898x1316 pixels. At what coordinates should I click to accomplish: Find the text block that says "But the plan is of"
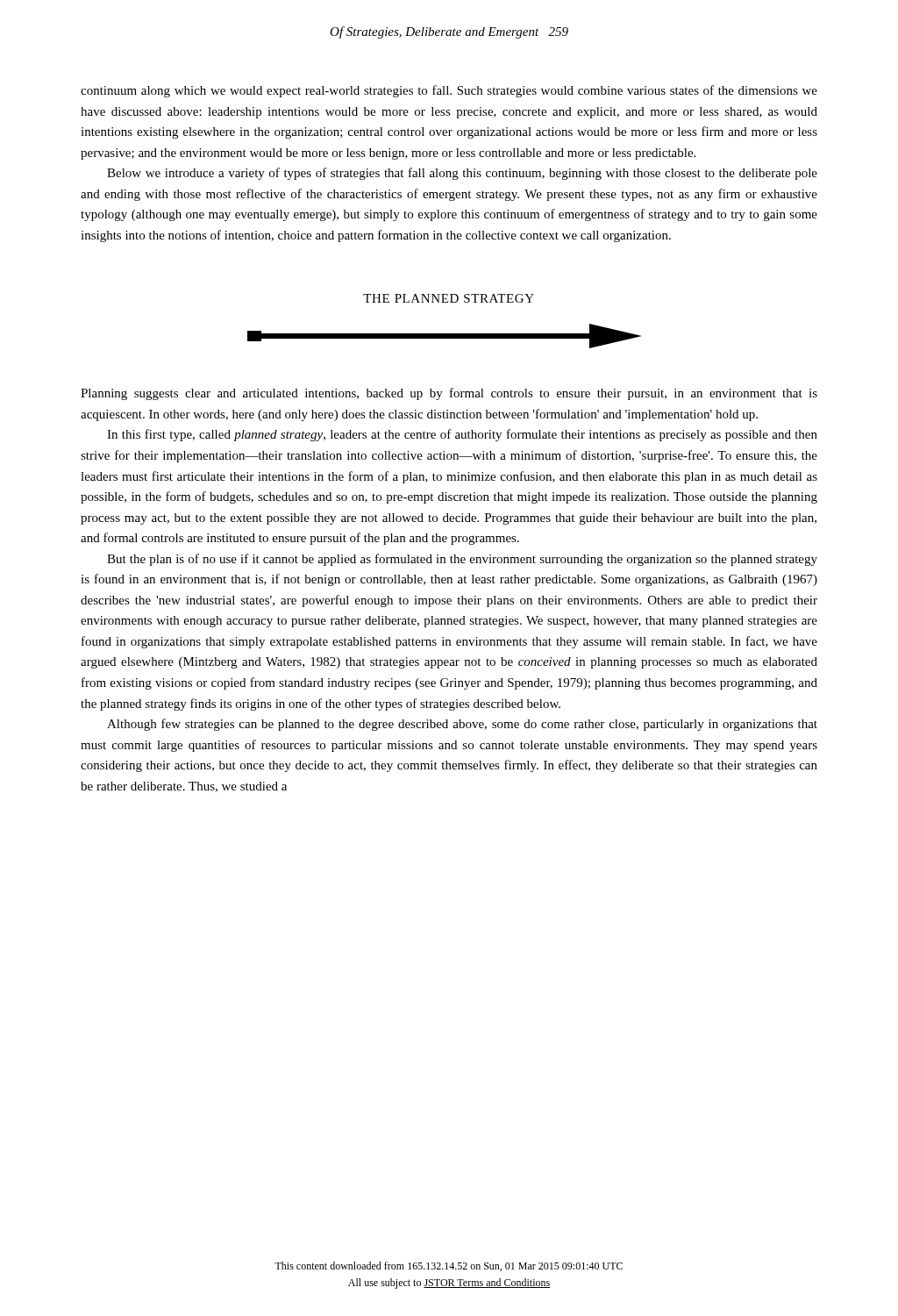pos(449,631)
